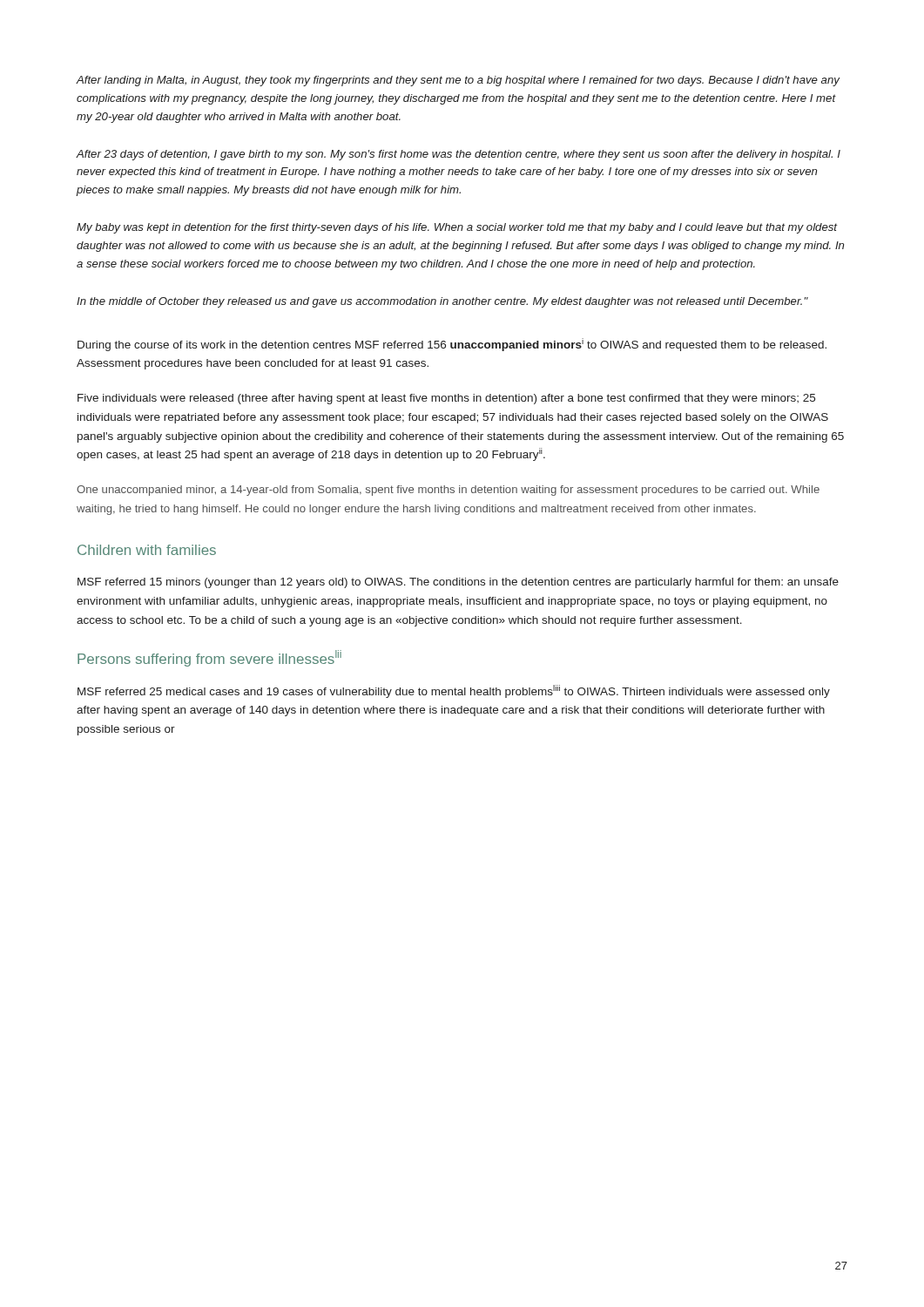Select the region starting "MSF referred 15"
The height and width of the screenshot is (1307, 924).
point(458,601)
